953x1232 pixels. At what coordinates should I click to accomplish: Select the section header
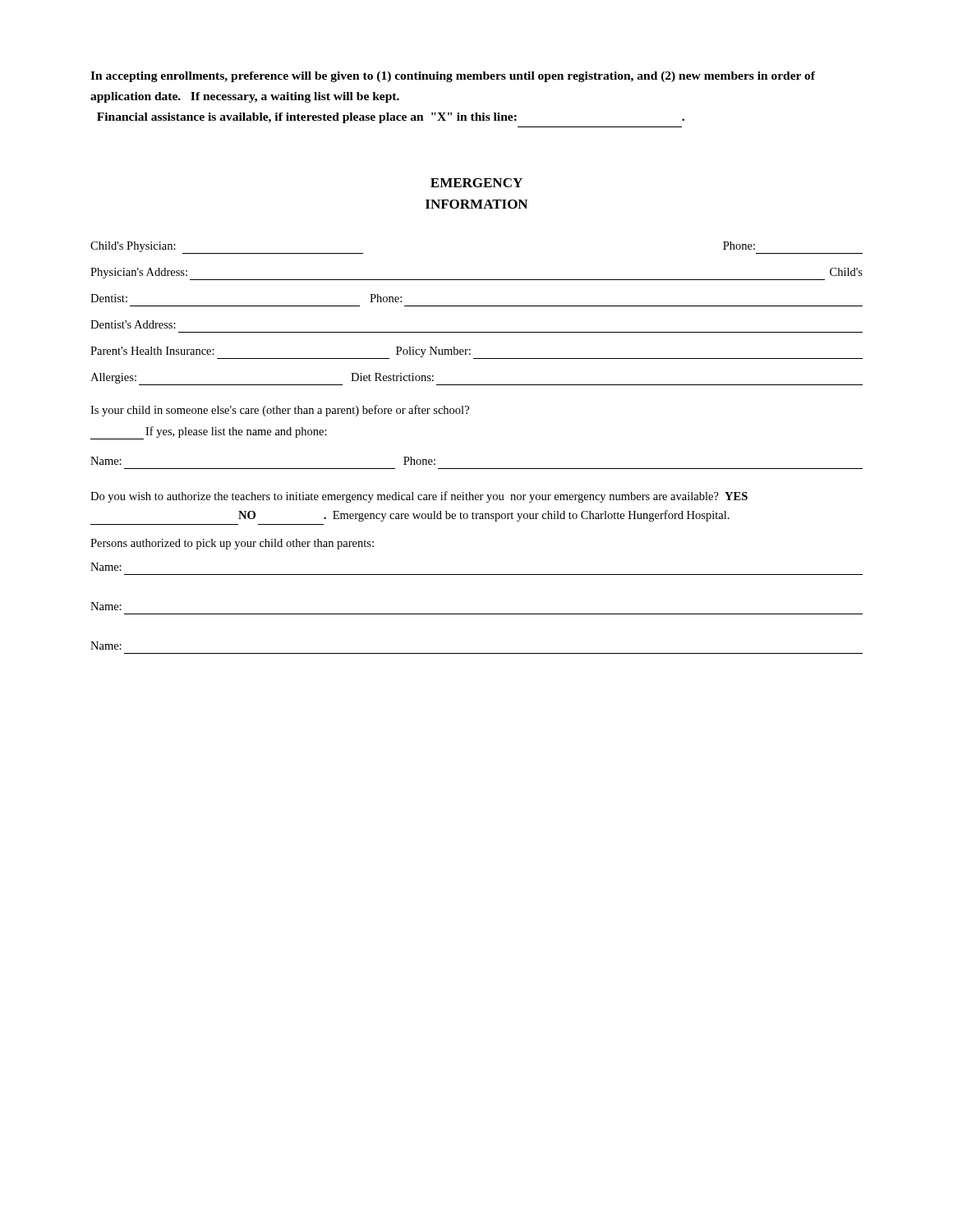[x=476, y=194]
